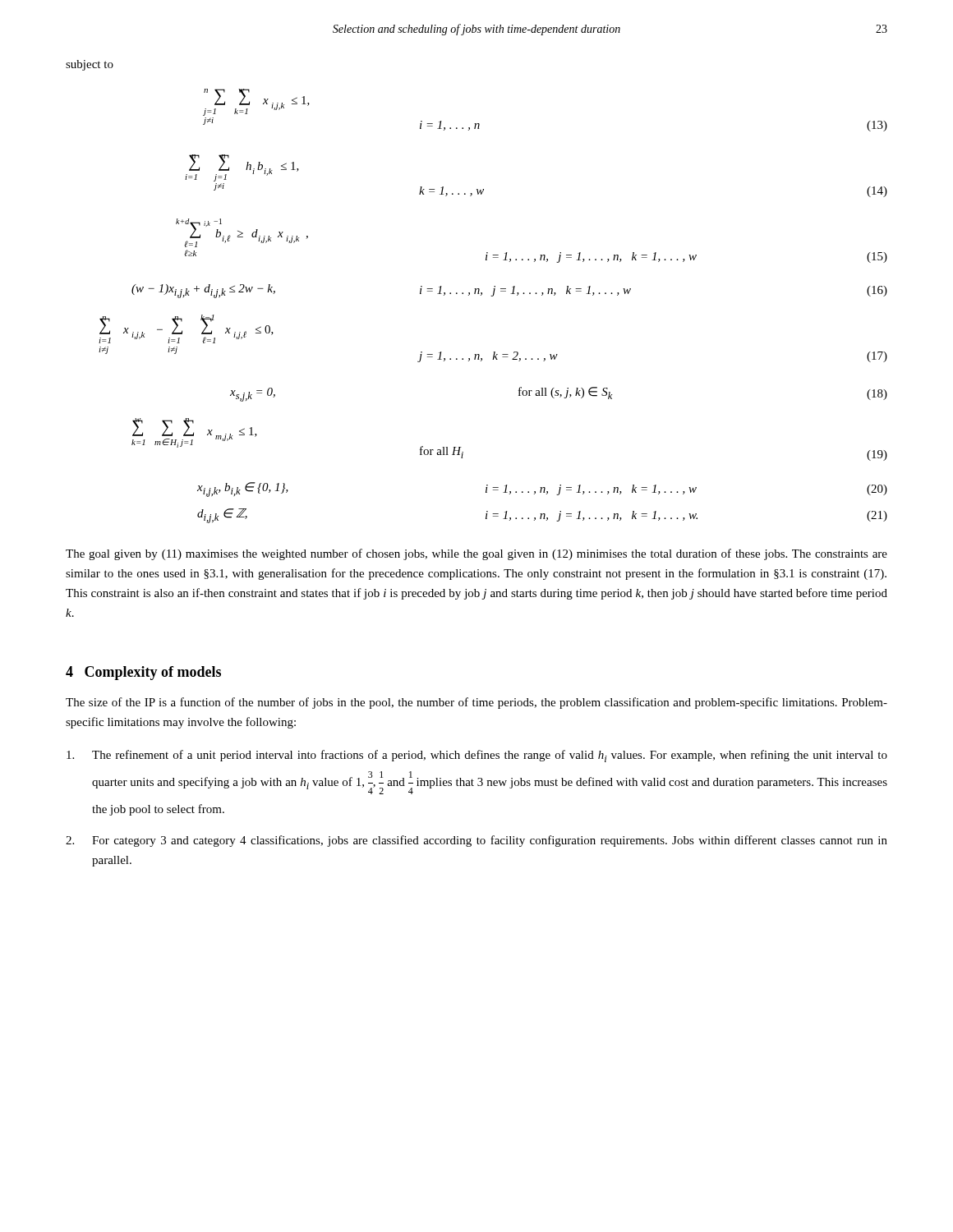
Task: Click on the list item containing "The refinement of"
Action: click(x=476, y=782)
